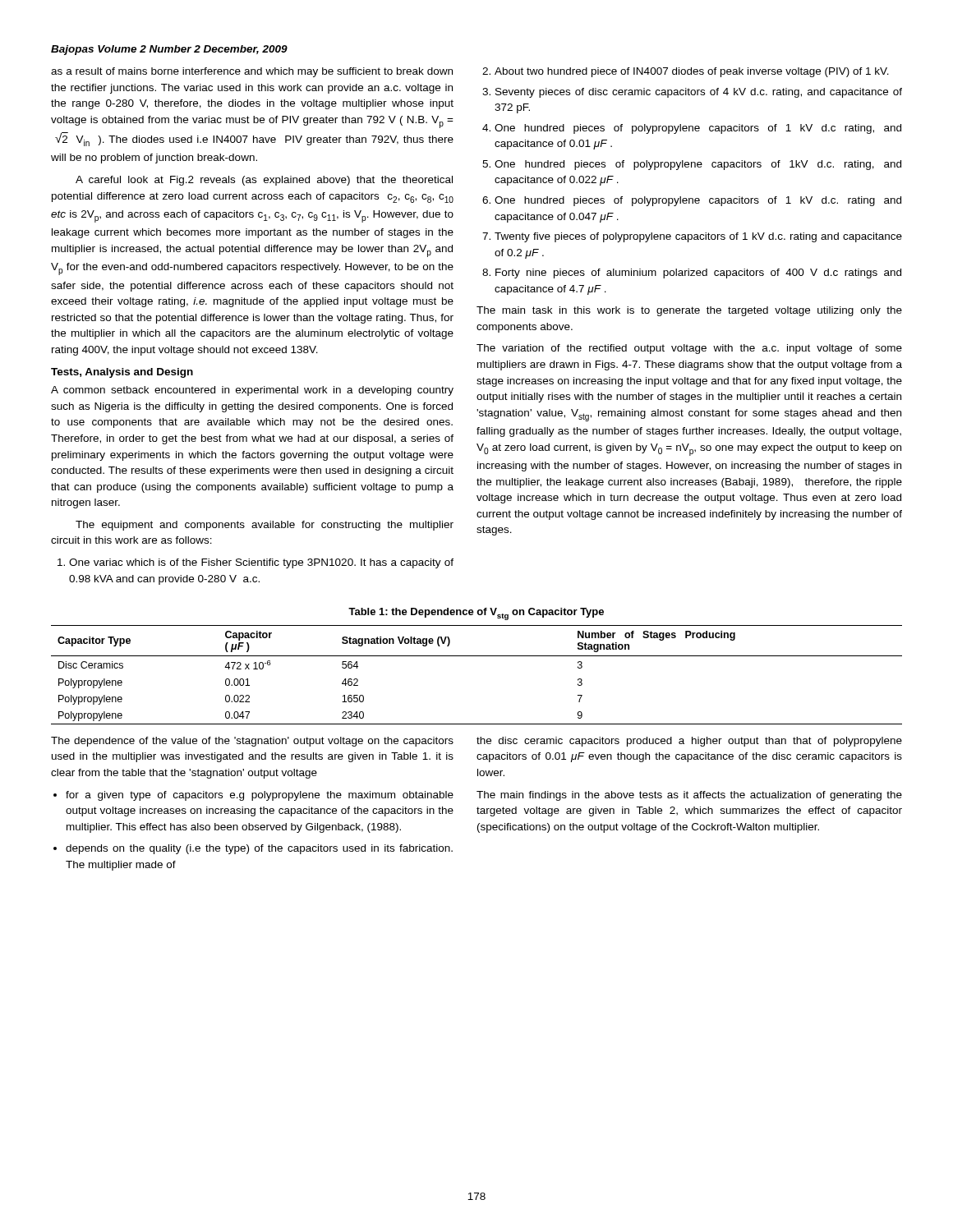
Task: Click on the text block with the text "as a result of mains borne interference"
Action: 252,115
